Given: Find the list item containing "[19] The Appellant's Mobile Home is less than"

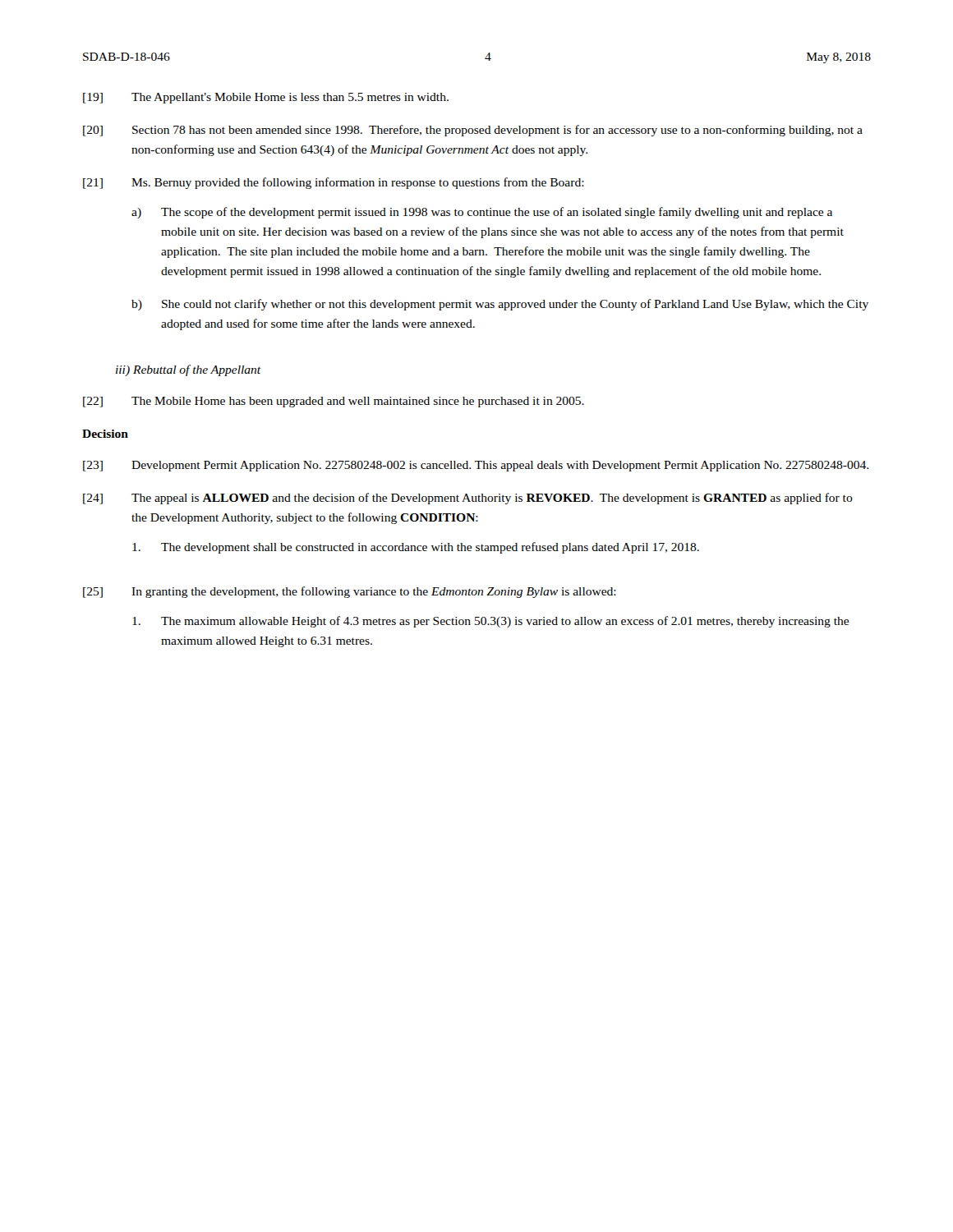Looking at the screenshot, I should 266,98.
